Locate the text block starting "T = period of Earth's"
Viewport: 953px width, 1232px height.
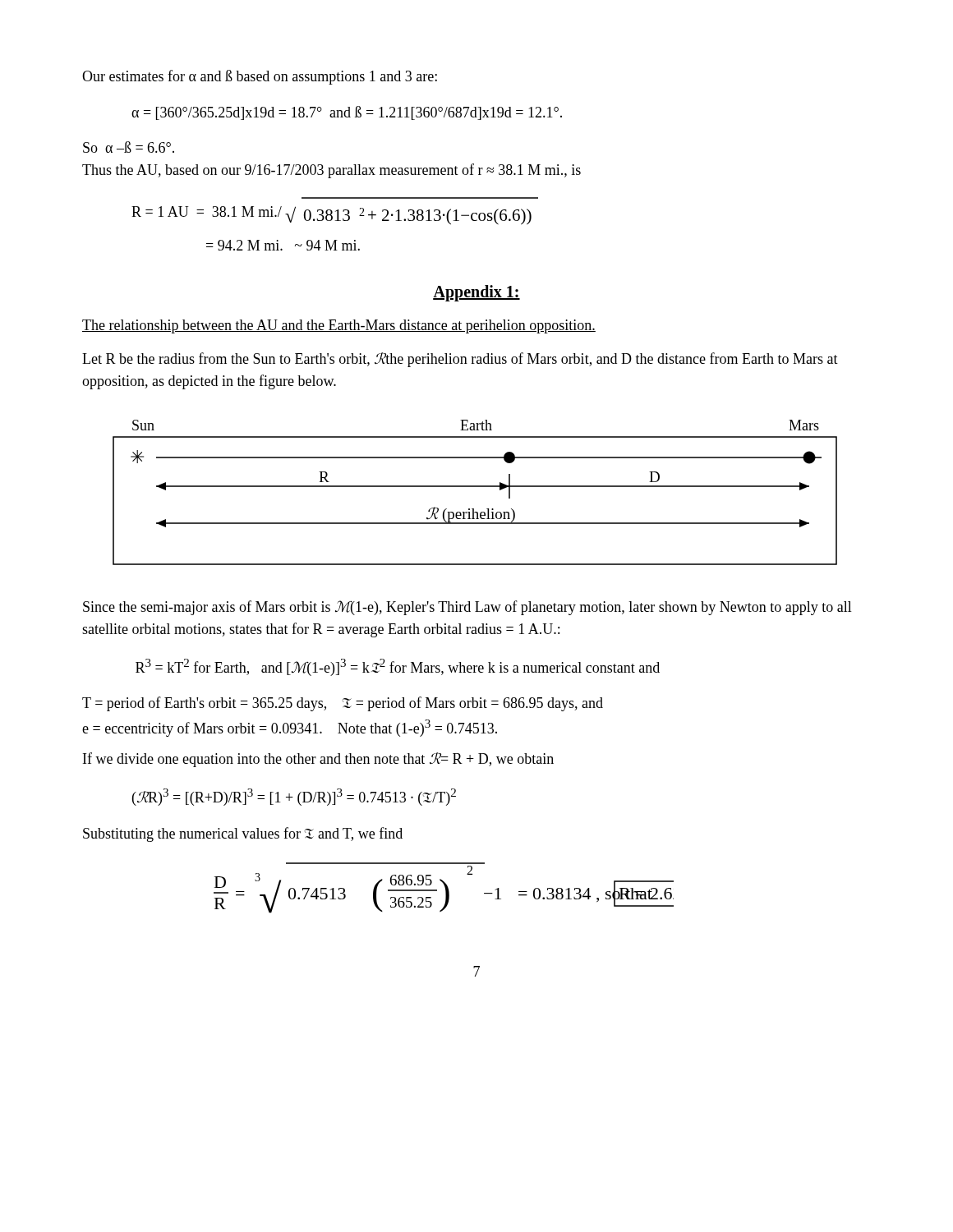[x=343, y=716]
